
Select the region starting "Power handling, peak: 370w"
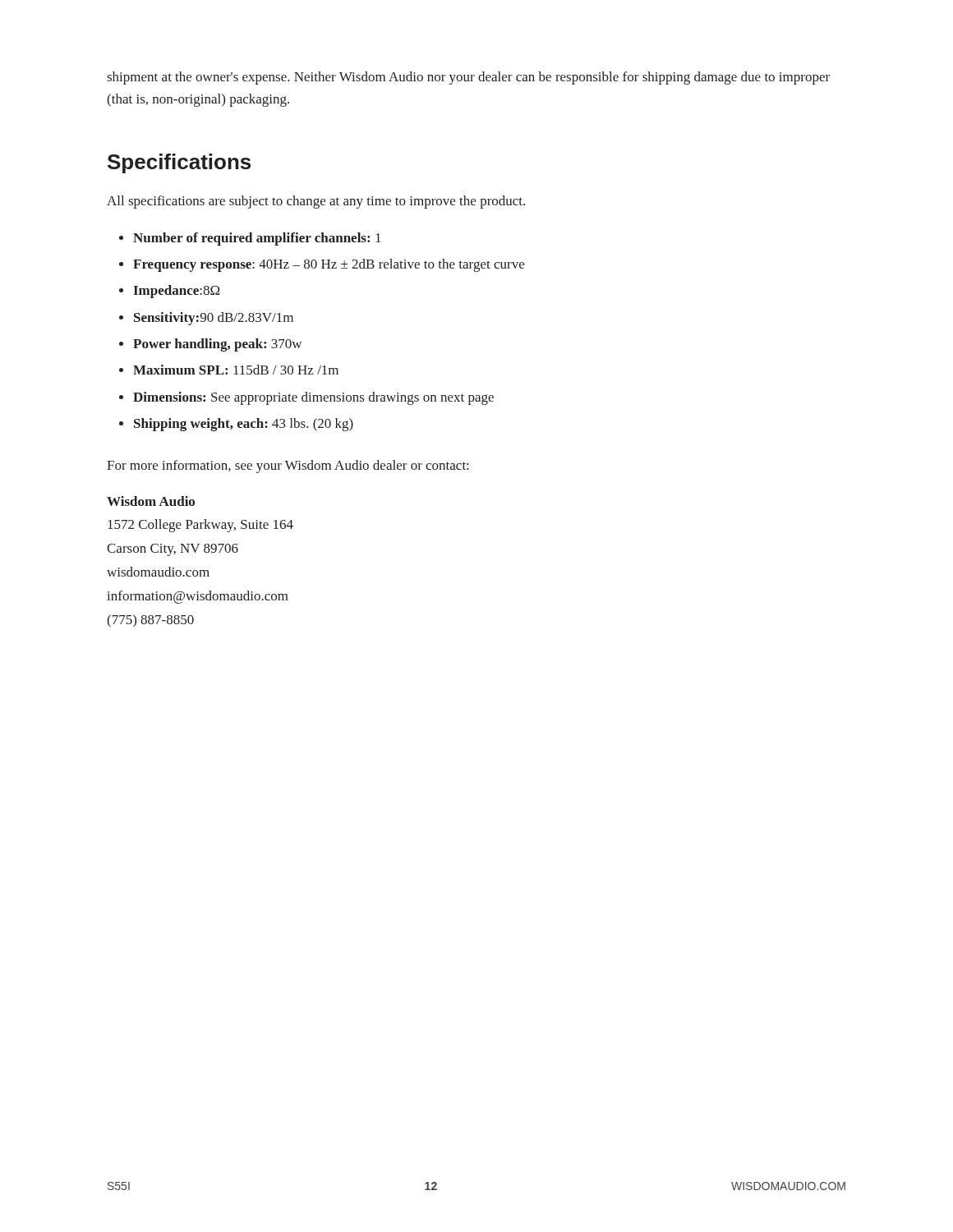coord(218,344)
